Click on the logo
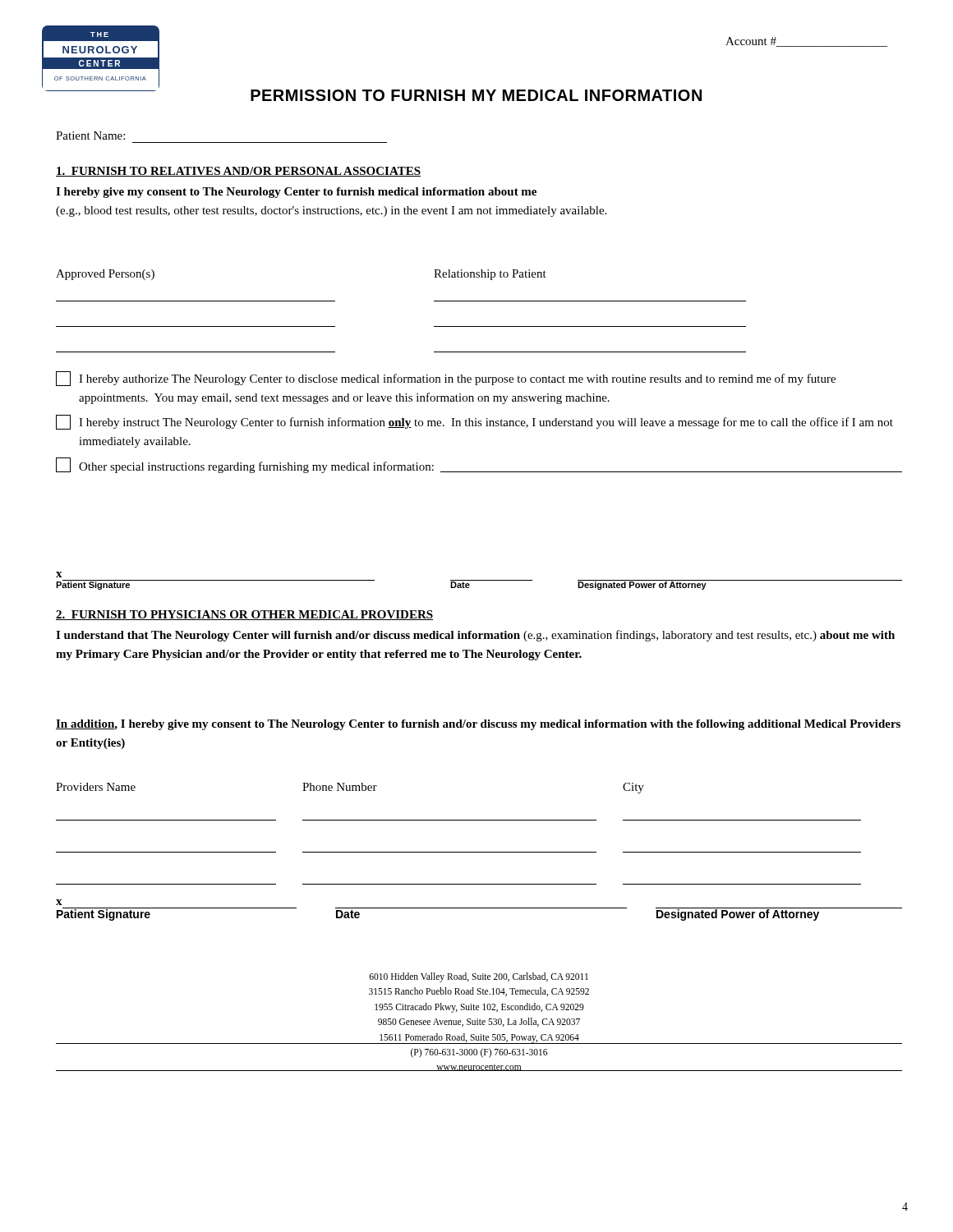The width and height of the screenshot is (953, 1232). 107,58
